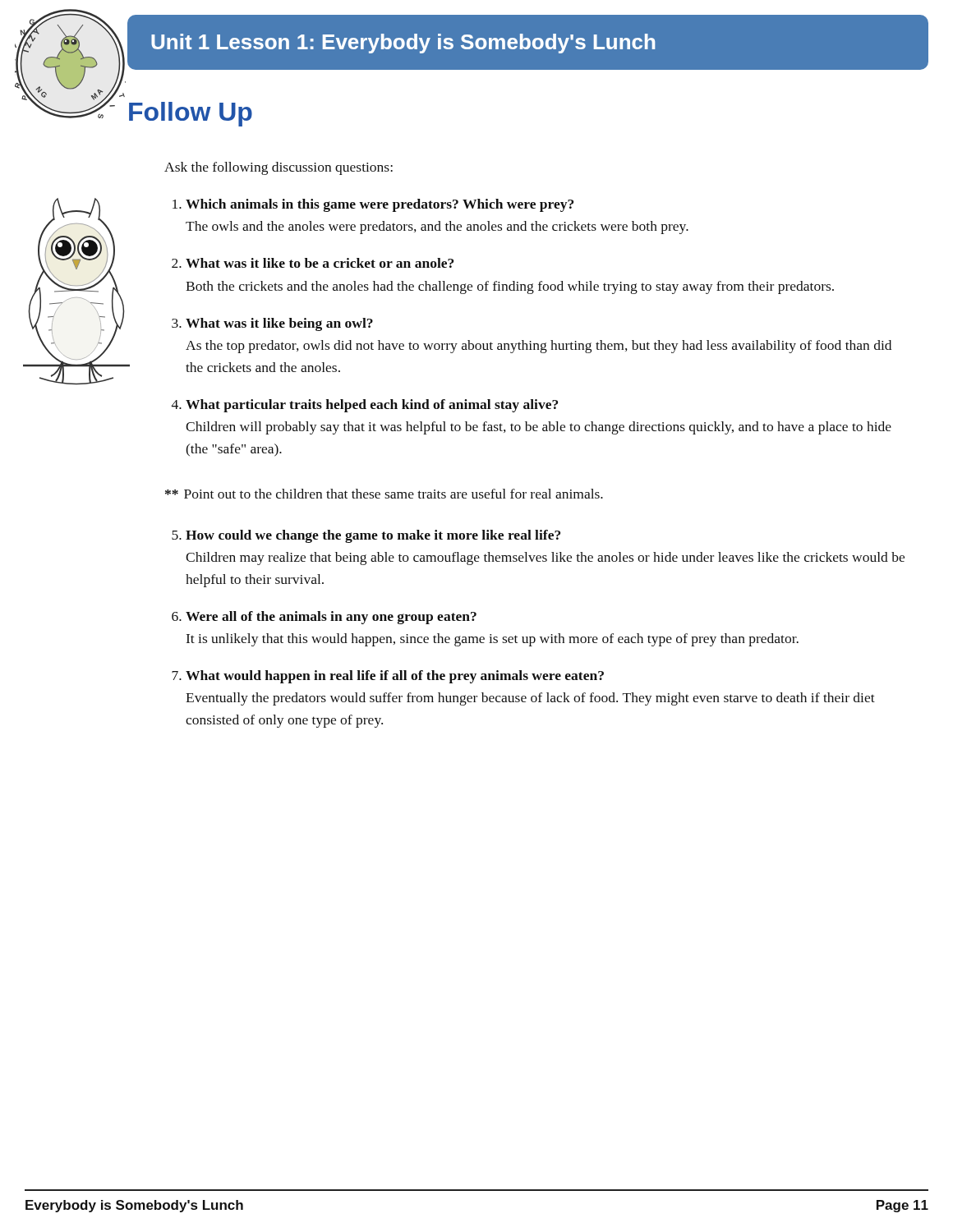The width and height of the screenshot is (953, 1232).
Task: Click the passage that begins "How could we"
Action: [x=545, y=557]
